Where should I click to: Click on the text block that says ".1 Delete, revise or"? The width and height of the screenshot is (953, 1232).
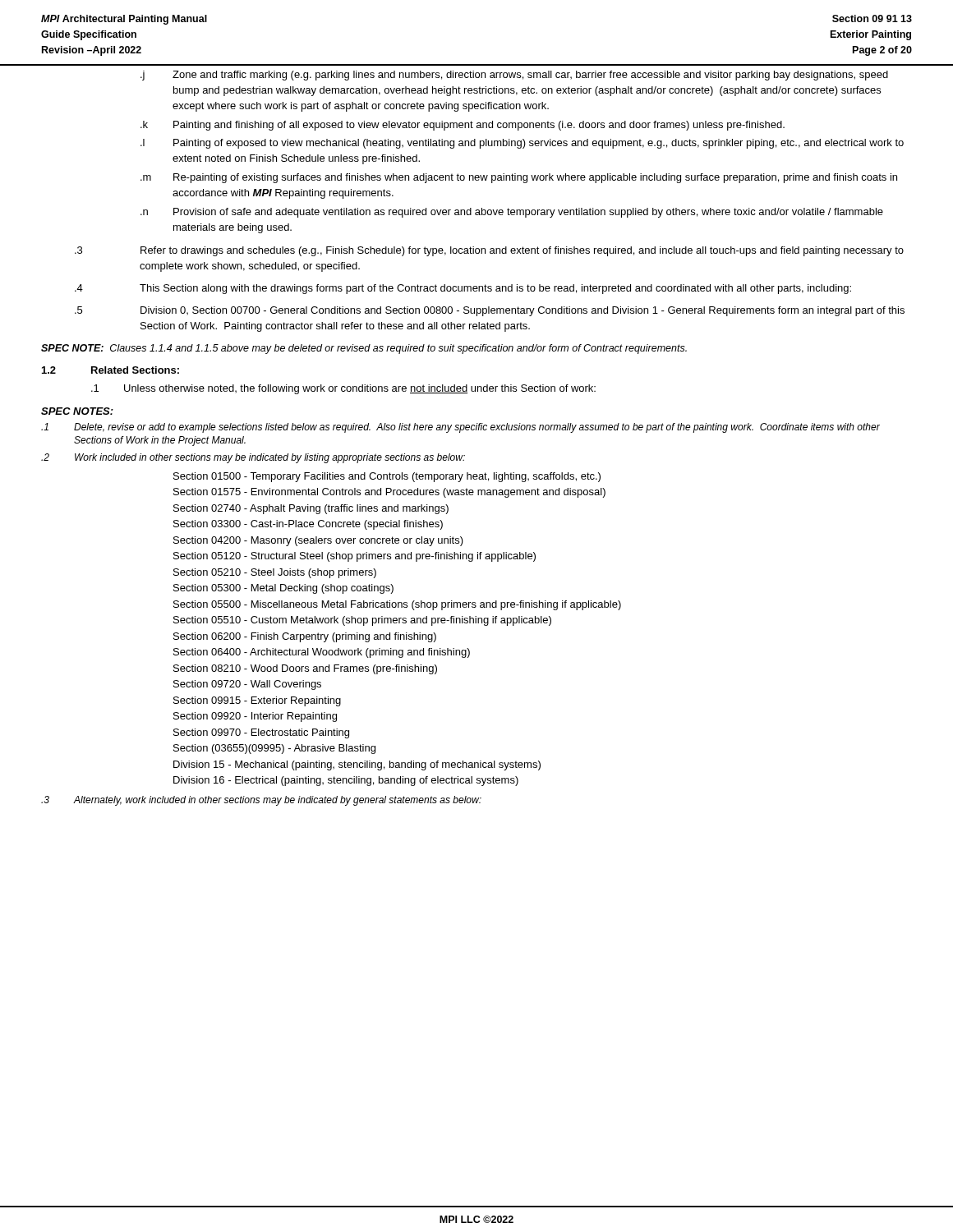pos(476,434)
